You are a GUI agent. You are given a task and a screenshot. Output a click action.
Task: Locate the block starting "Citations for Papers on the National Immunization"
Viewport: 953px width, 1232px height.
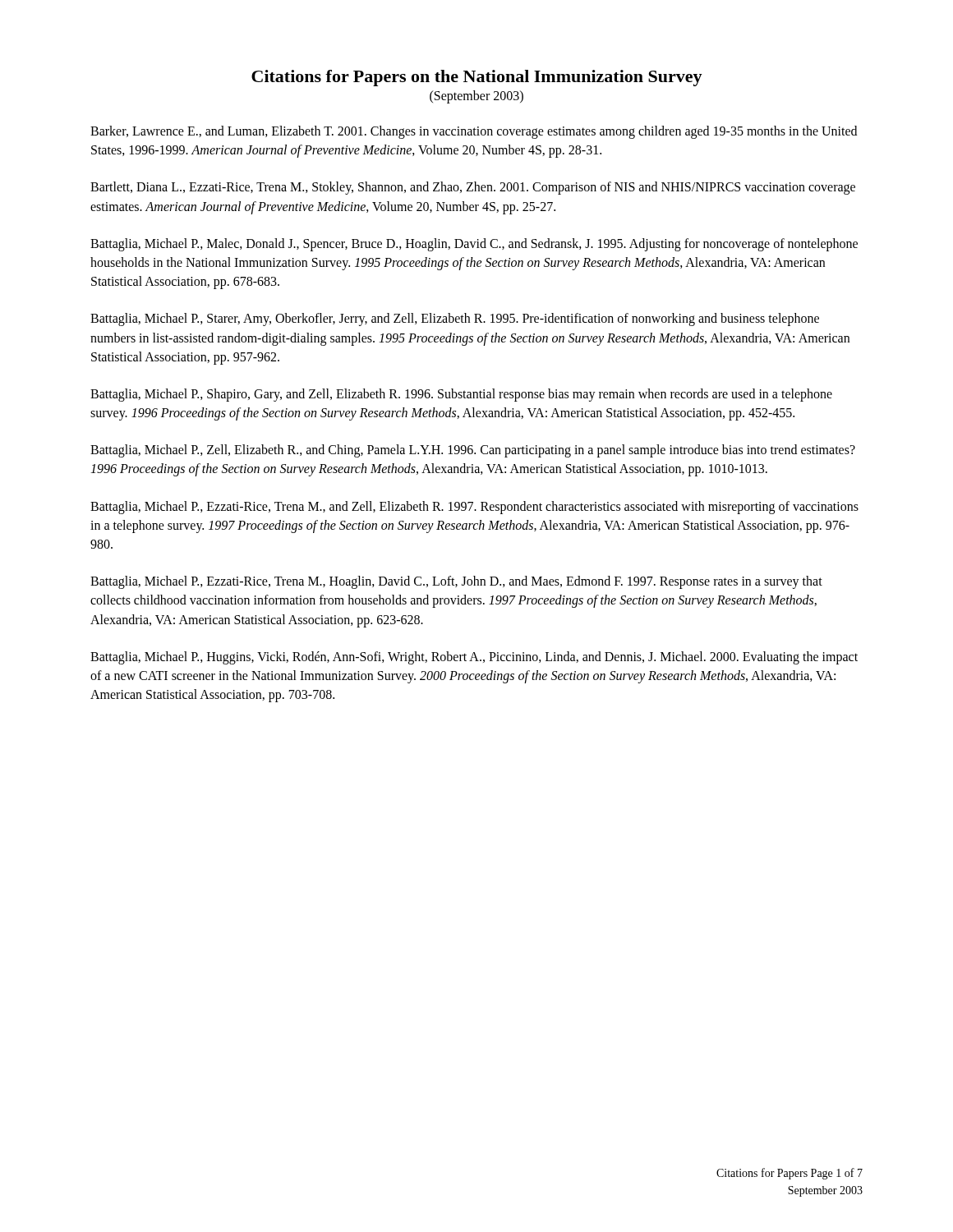coord(476,85)
